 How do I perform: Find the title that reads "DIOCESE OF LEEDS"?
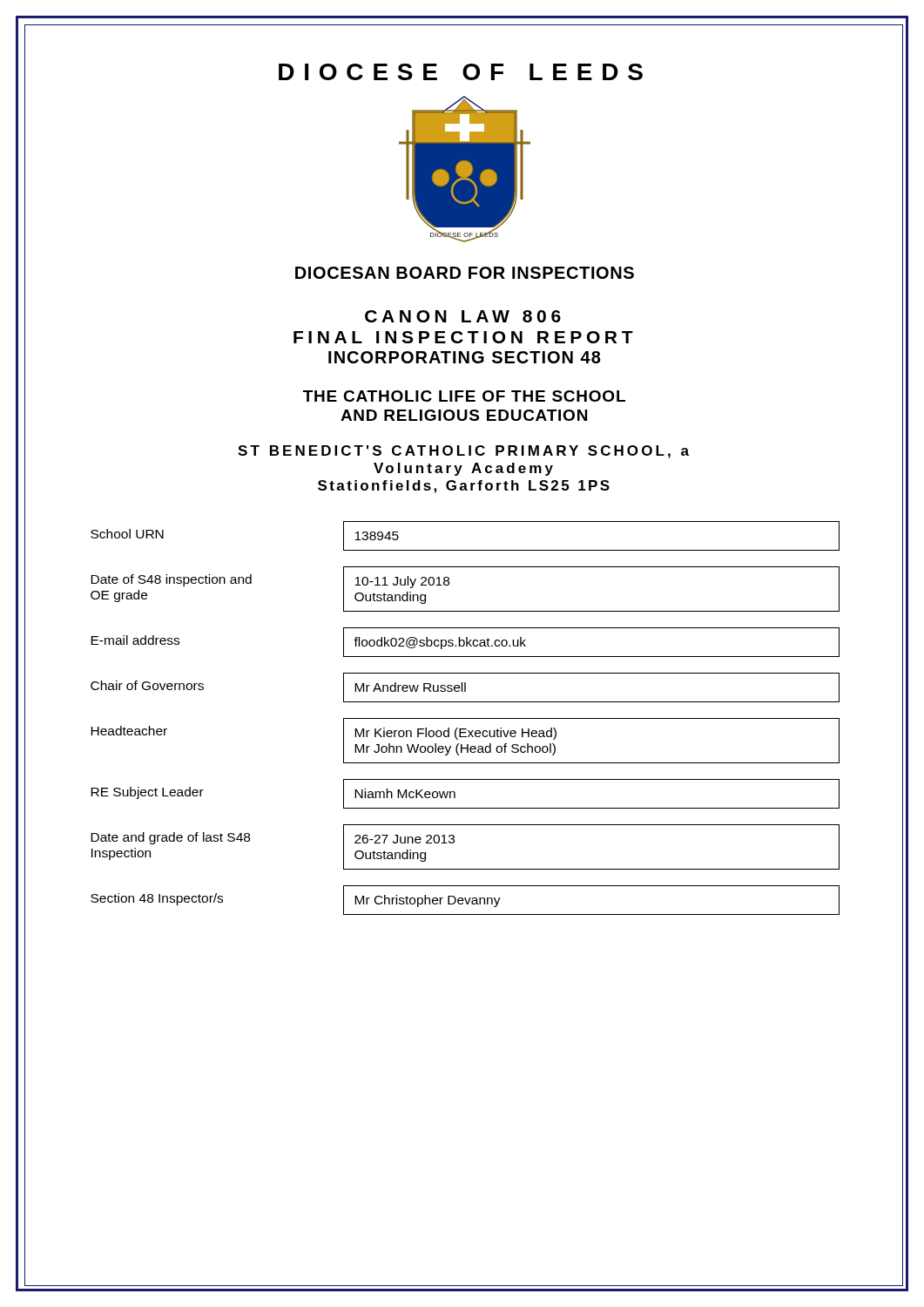coord(465,72)
